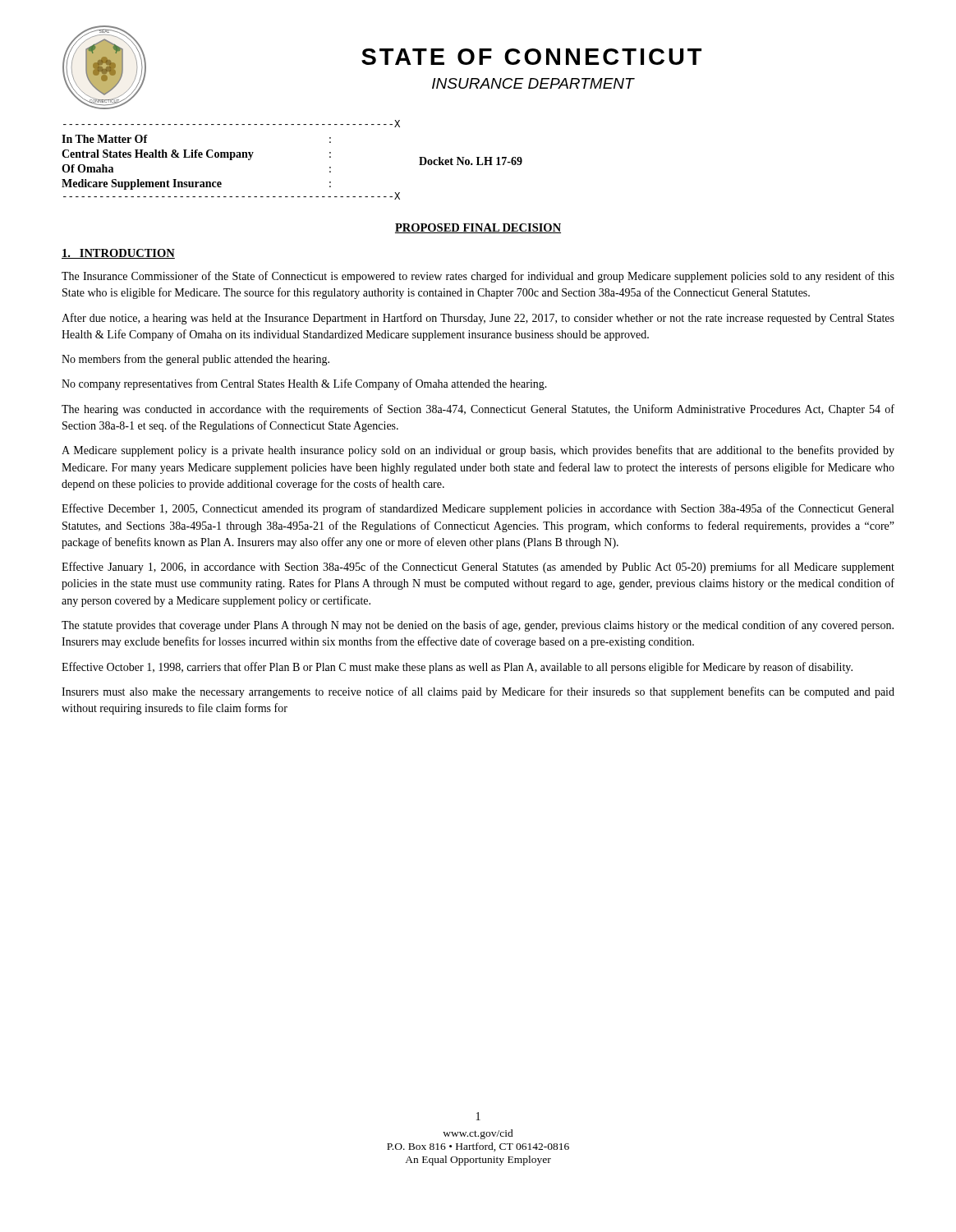Click on the text block starting "The statute provides"

(478, 634)
